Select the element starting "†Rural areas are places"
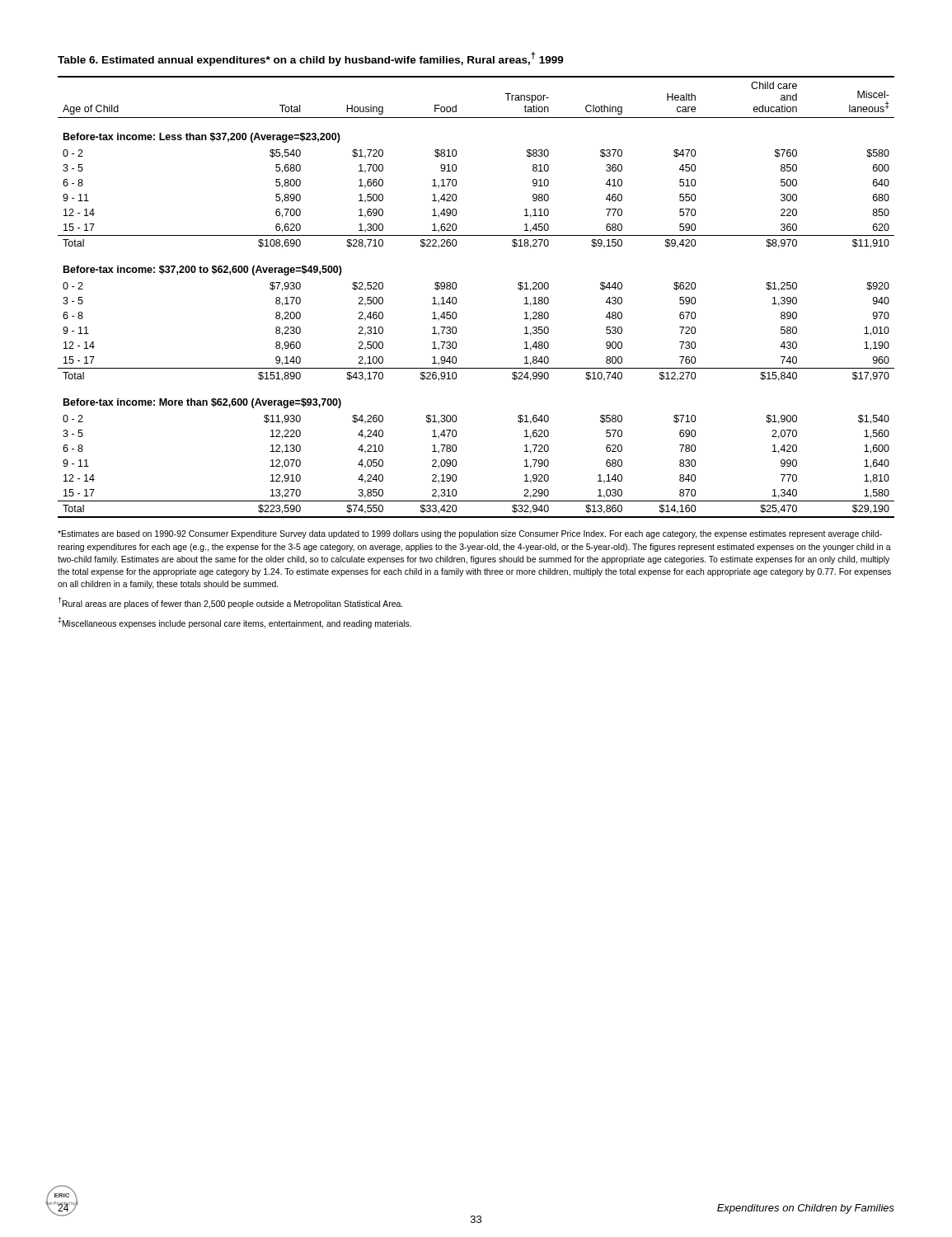This screenshot has width=952, height=1237. (230, 603)
